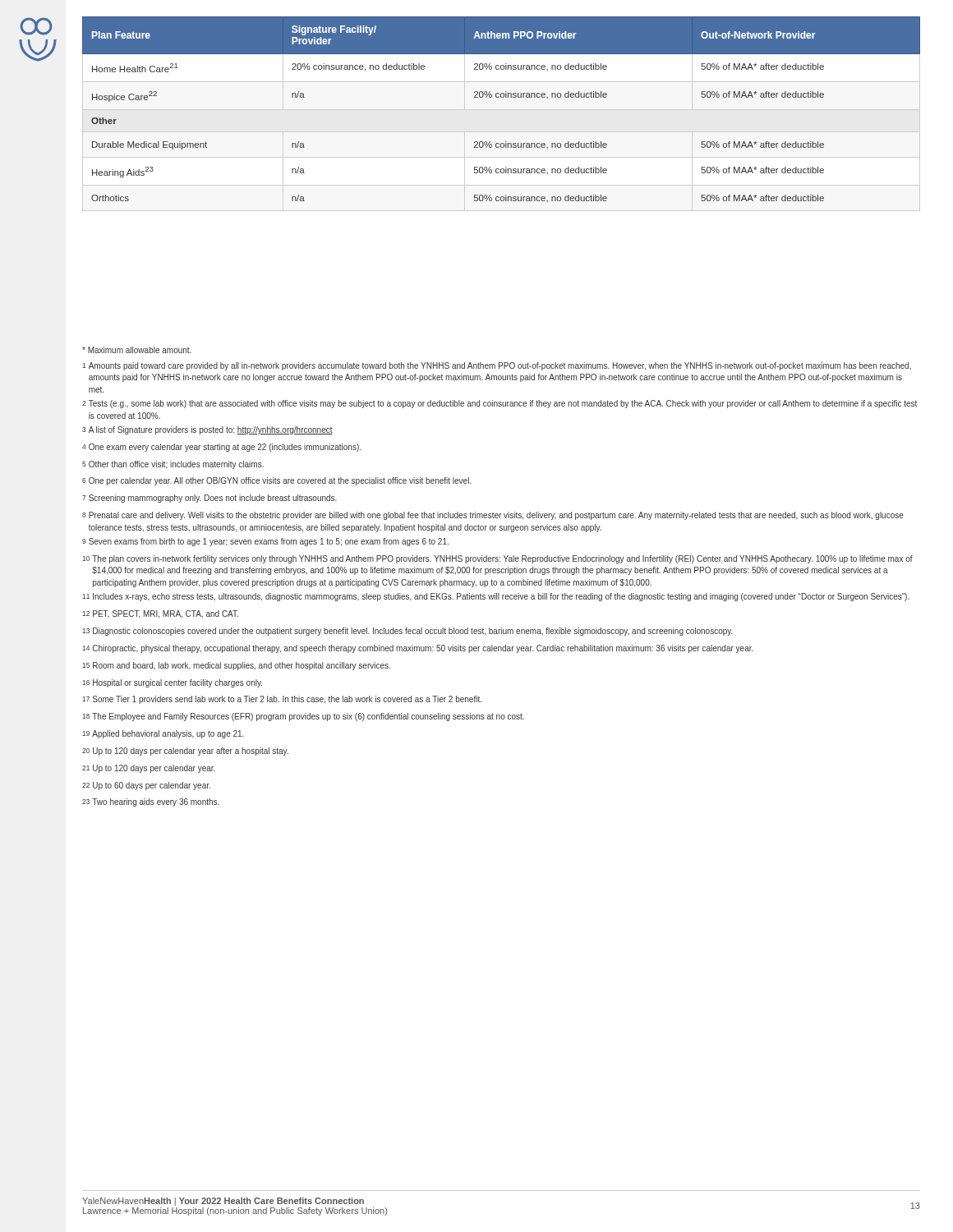Find the element starting "17 Some Tier"
Viewport: 953px width, 1232px height.
282,702
